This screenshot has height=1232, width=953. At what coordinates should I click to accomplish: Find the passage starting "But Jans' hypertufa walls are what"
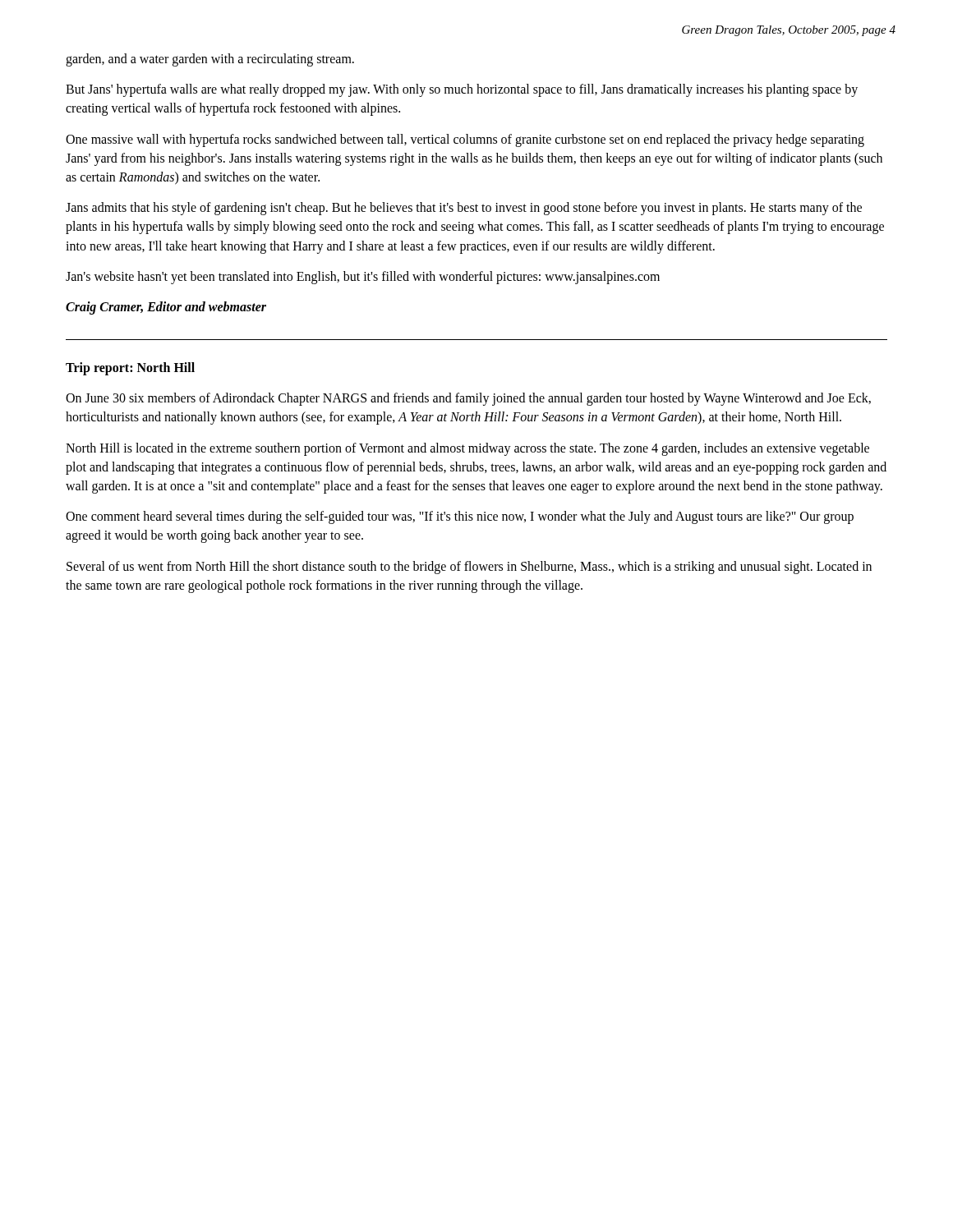476,99
